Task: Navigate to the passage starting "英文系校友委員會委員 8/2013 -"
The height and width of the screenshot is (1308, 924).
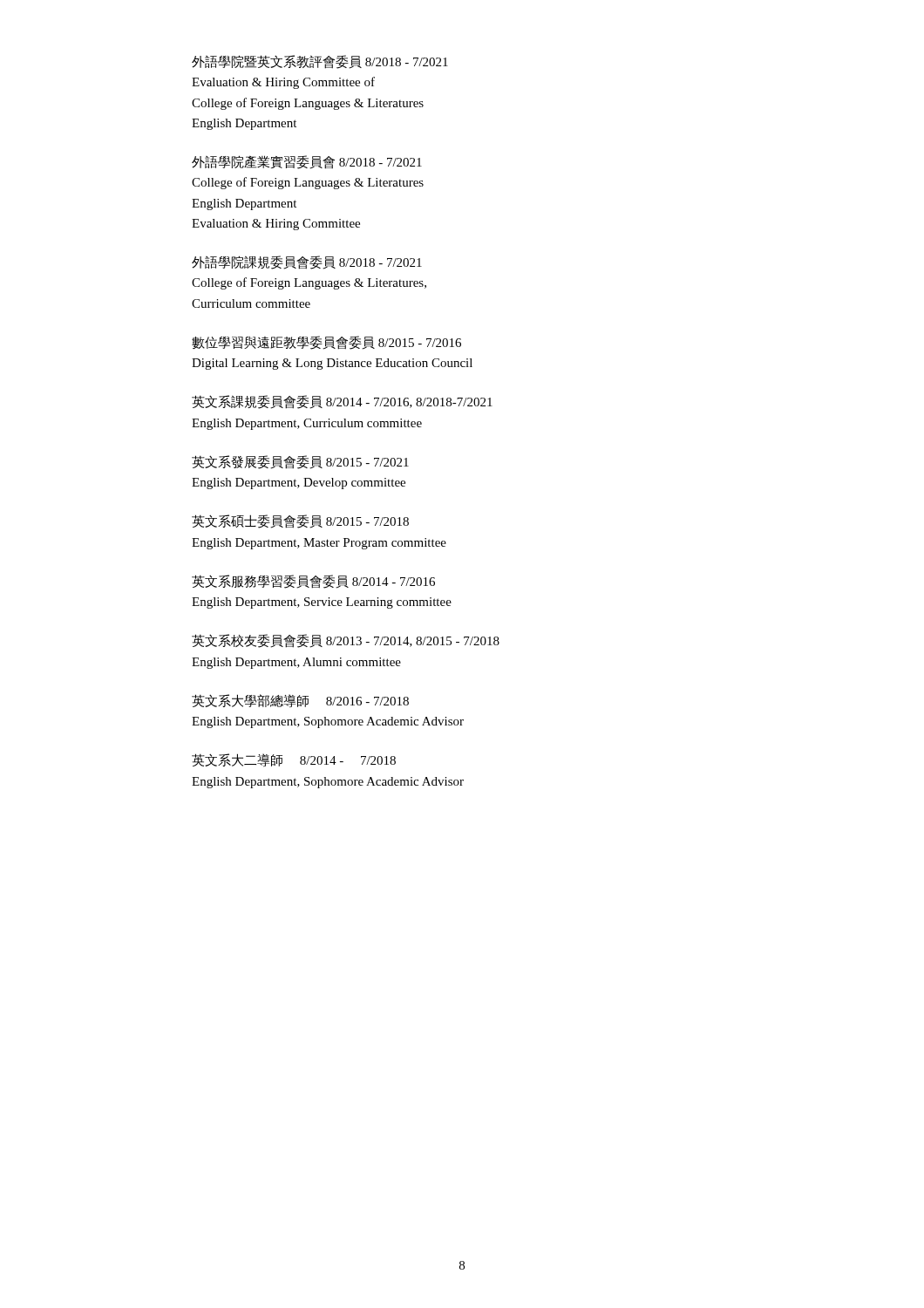Action: pos(462,652)
